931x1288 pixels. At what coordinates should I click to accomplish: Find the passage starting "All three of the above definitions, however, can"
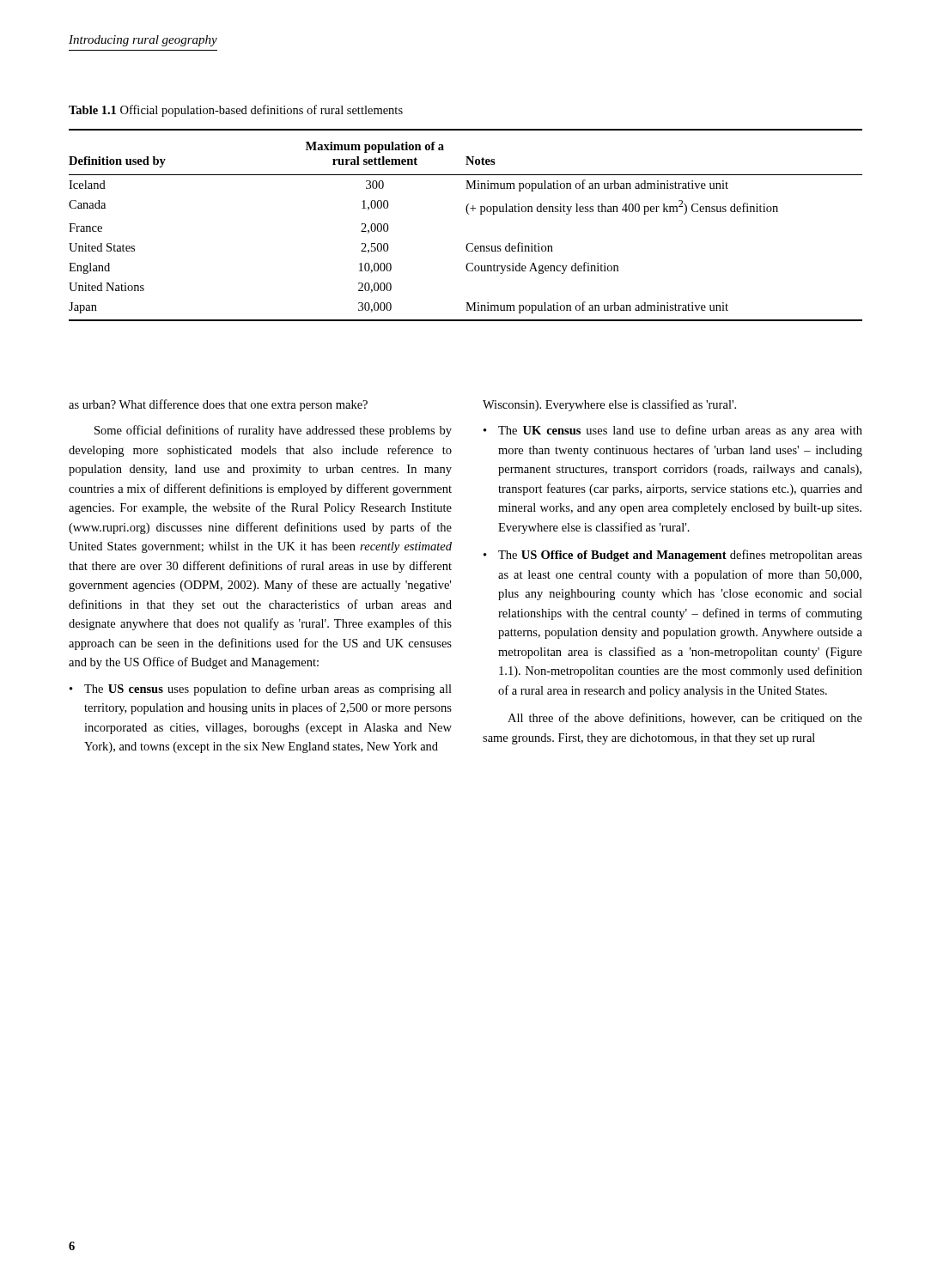(x=673, y=728)
